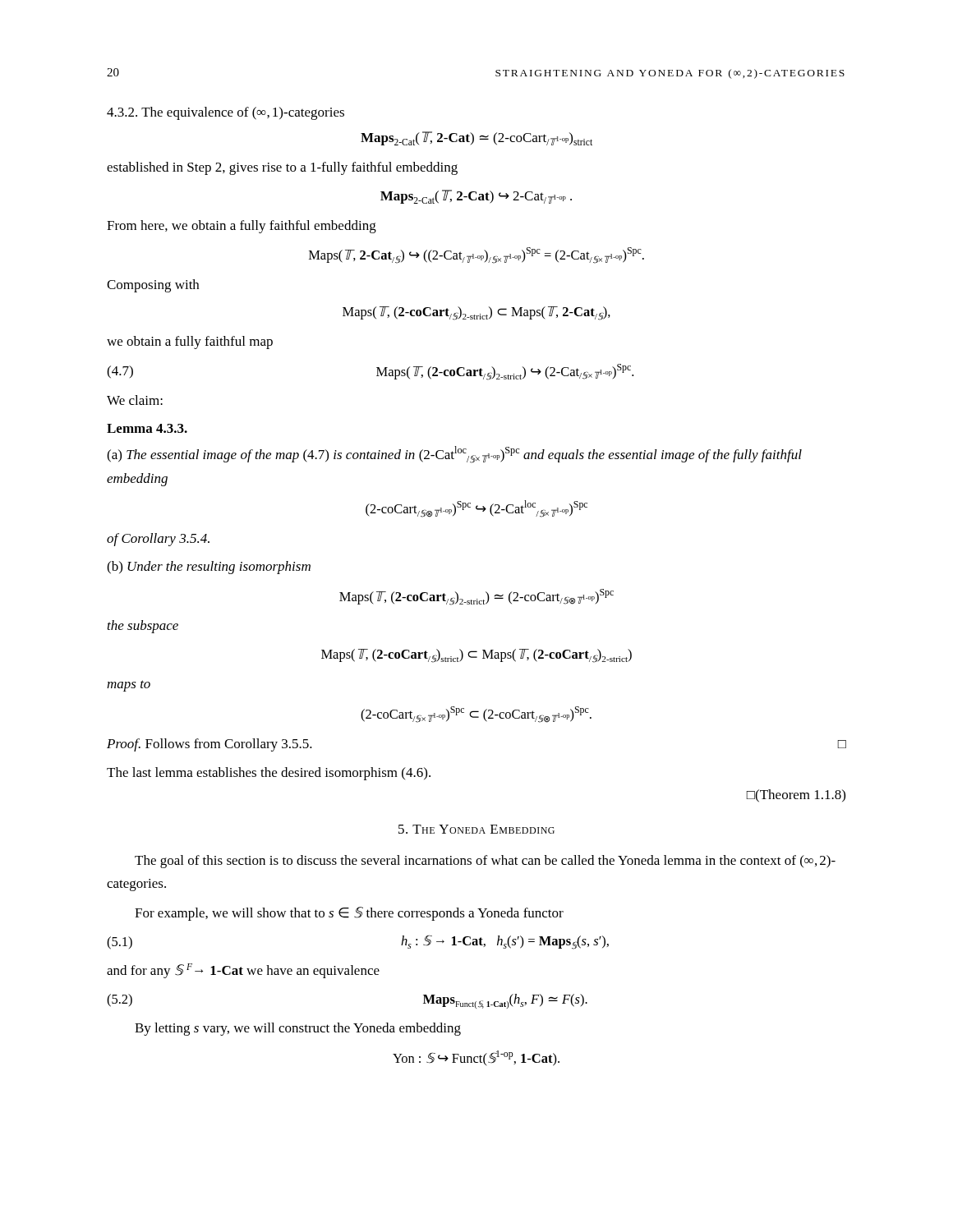This screenshot has width=953, height=1232.
Task: Click on the text starting "the subspace"
Action: (143, 626)
